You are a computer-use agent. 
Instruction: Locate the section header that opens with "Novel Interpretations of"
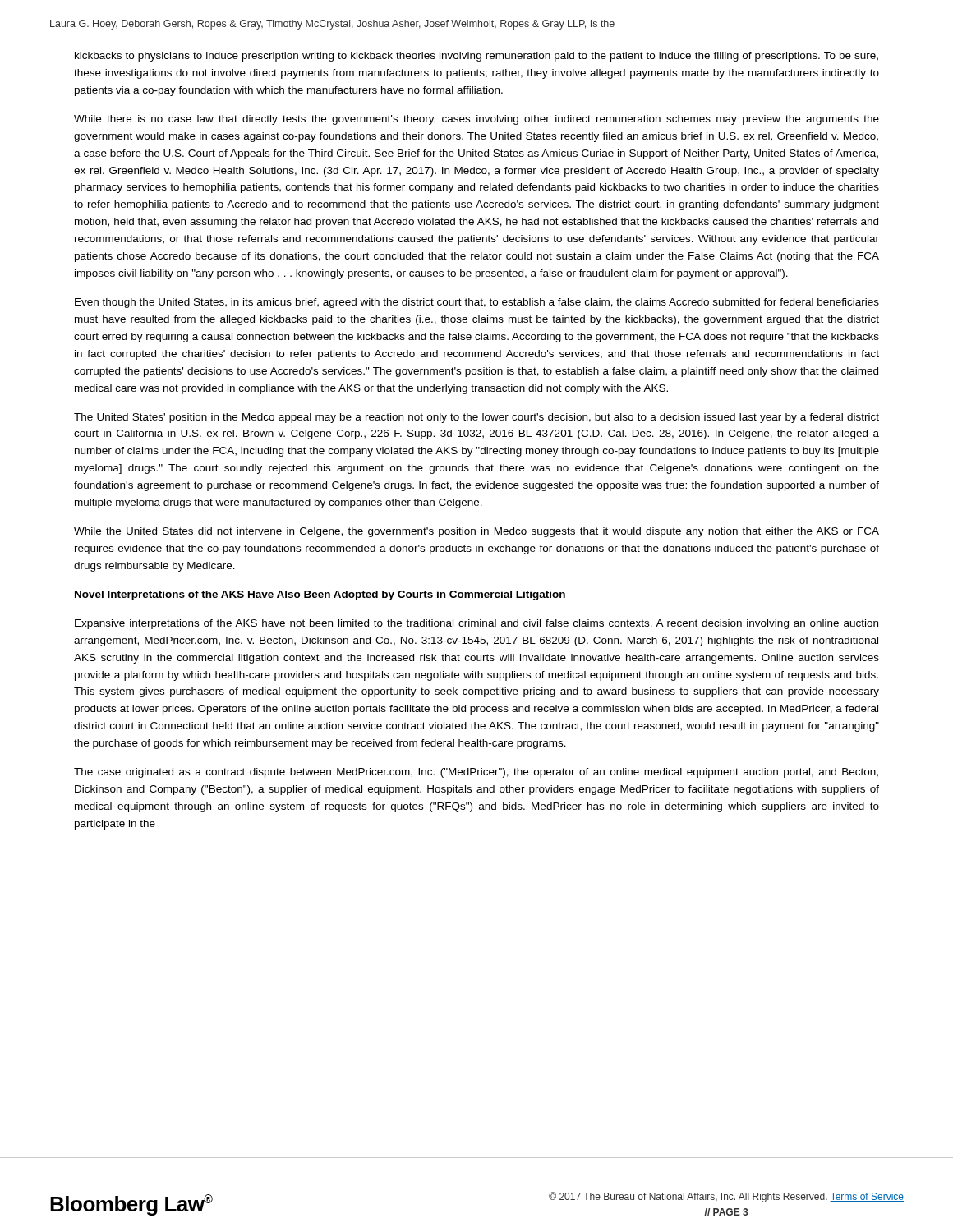pyautogui.click(x=476, y=595)
